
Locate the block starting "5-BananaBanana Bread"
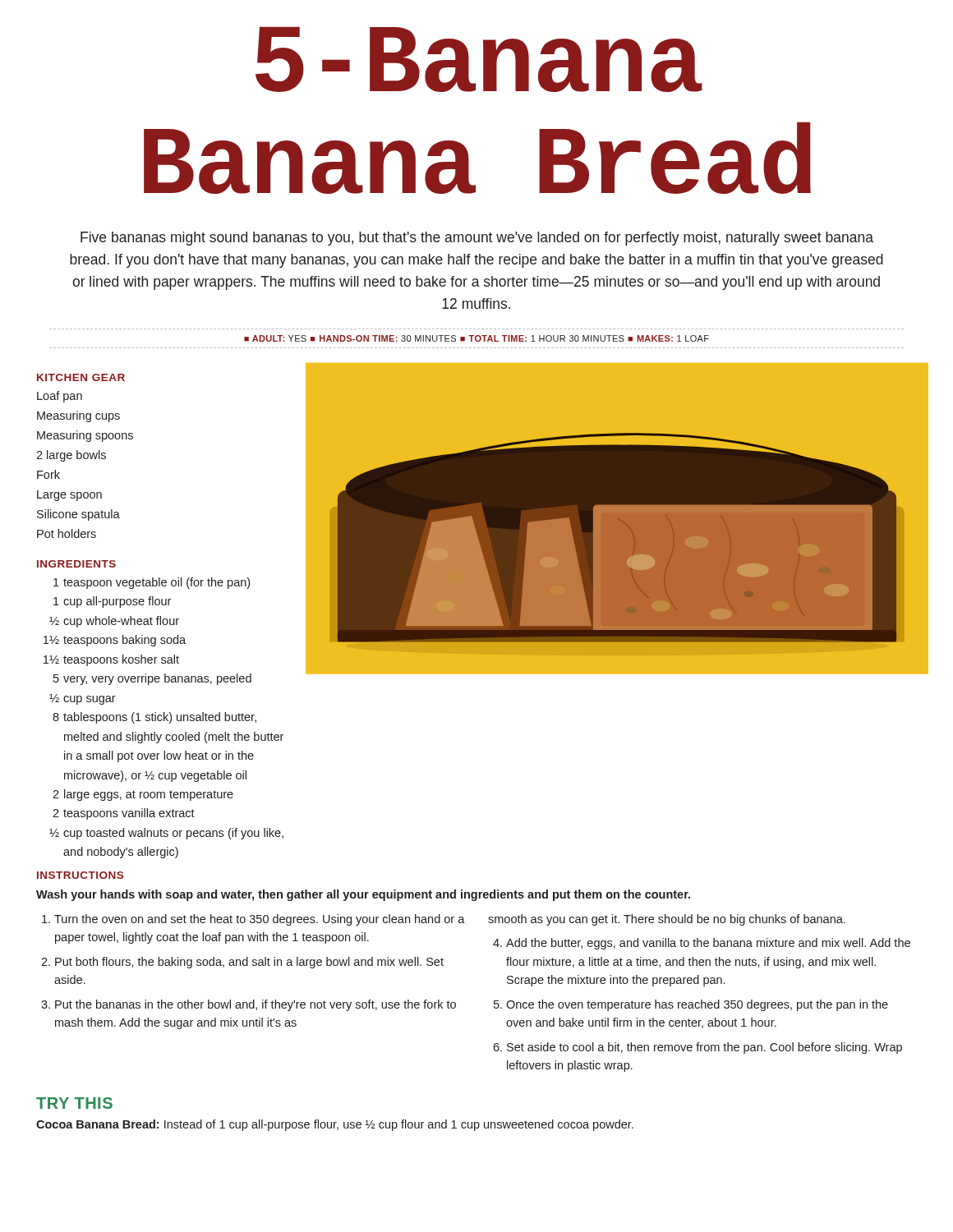click(x=476, y=116)
